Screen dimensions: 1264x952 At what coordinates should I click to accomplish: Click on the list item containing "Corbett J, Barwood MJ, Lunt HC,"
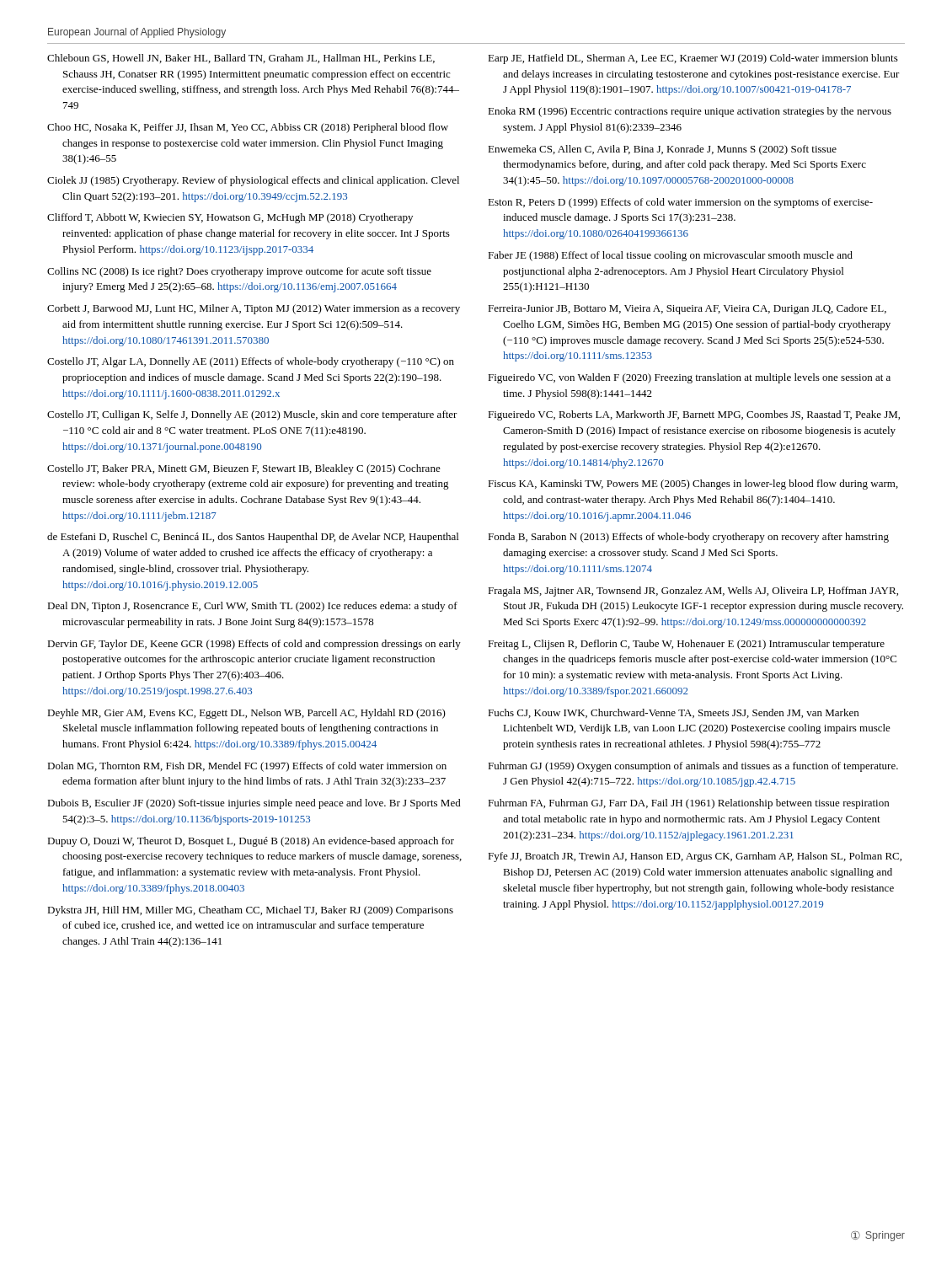click(x=254, y=324)
